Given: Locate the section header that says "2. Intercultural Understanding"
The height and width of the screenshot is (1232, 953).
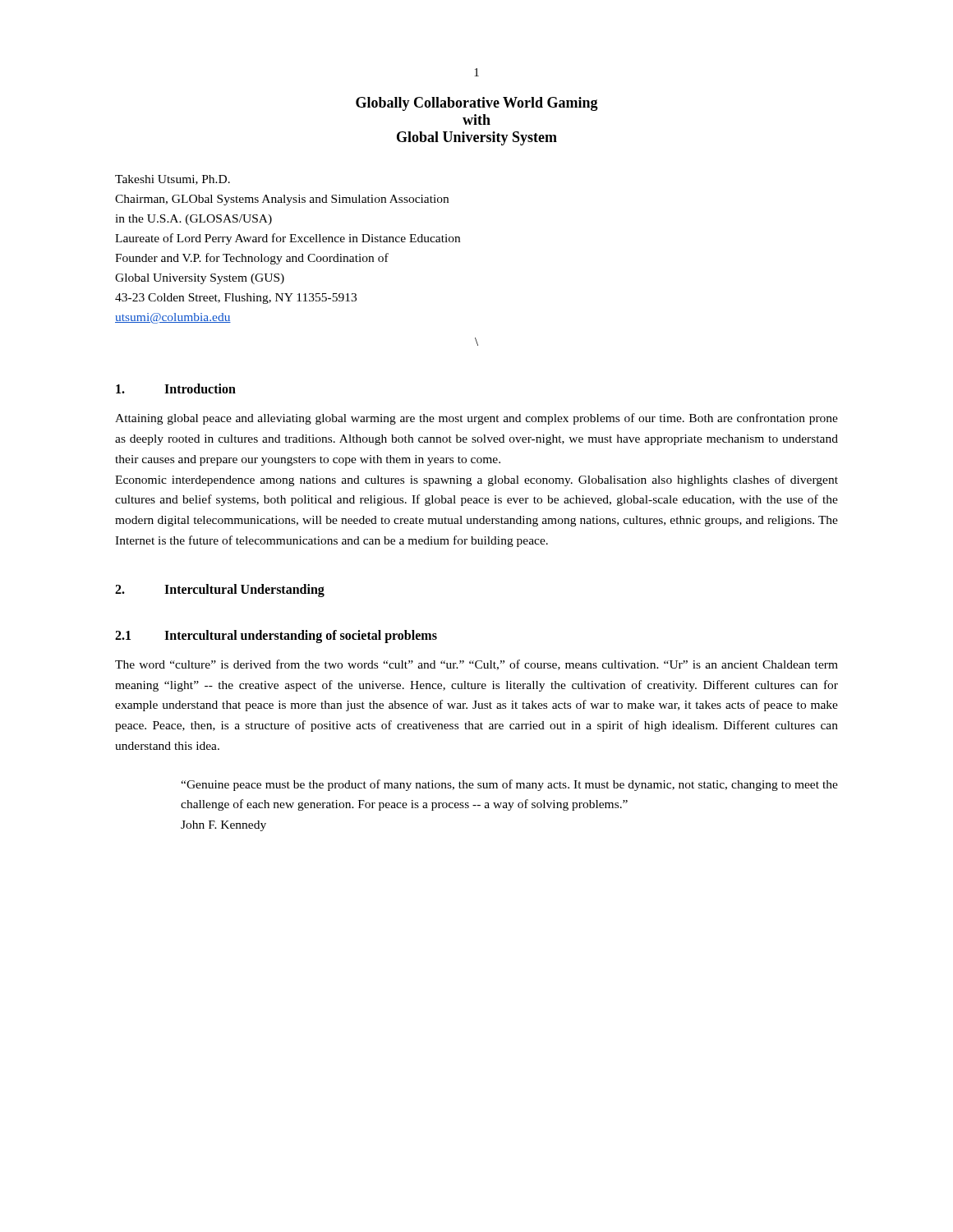Looking at the screenshot, I should [220, 590].
